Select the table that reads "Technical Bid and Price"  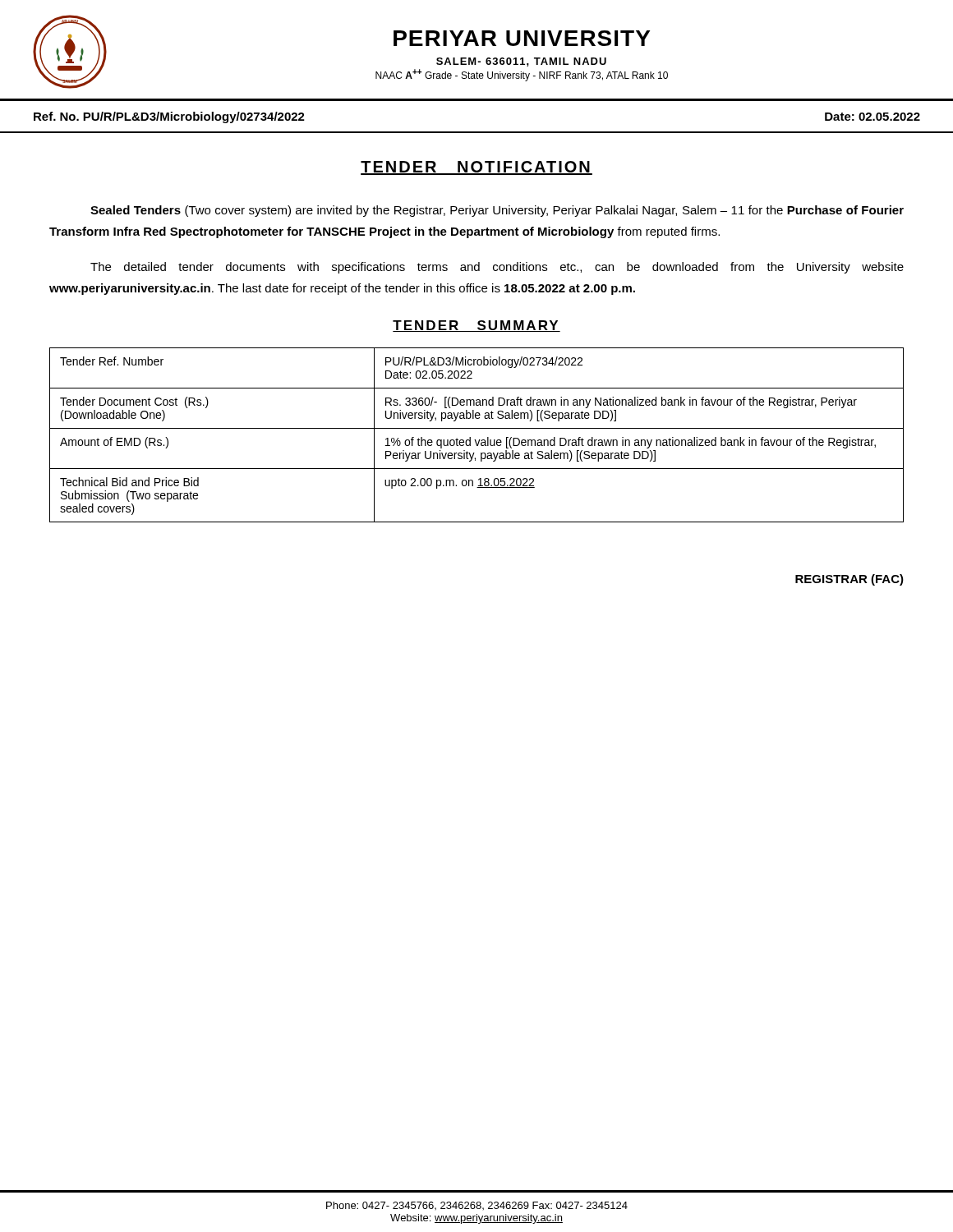click(x=476, y=435)
